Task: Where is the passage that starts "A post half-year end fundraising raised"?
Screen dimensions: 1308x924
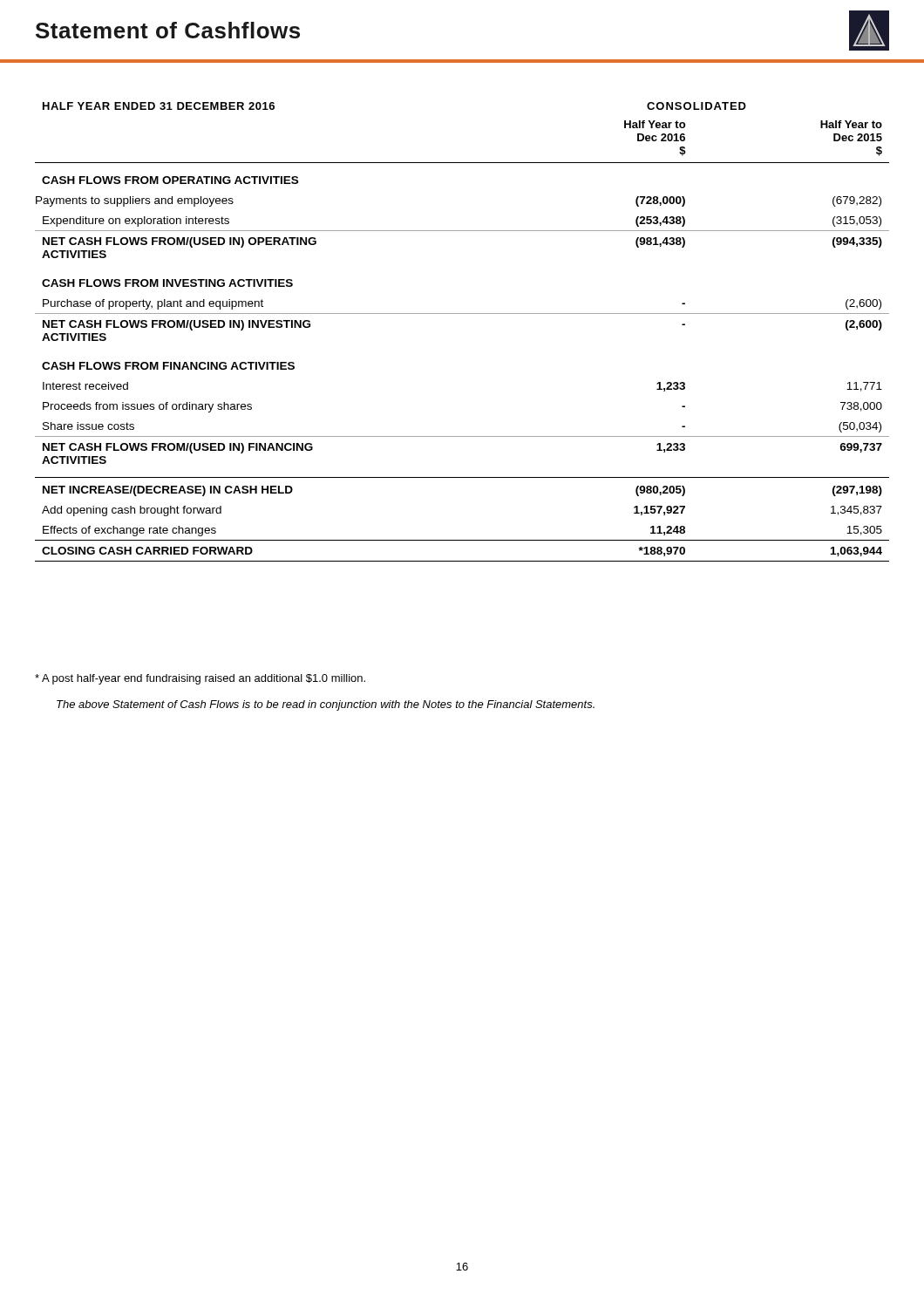Action: tap(201, 678)
